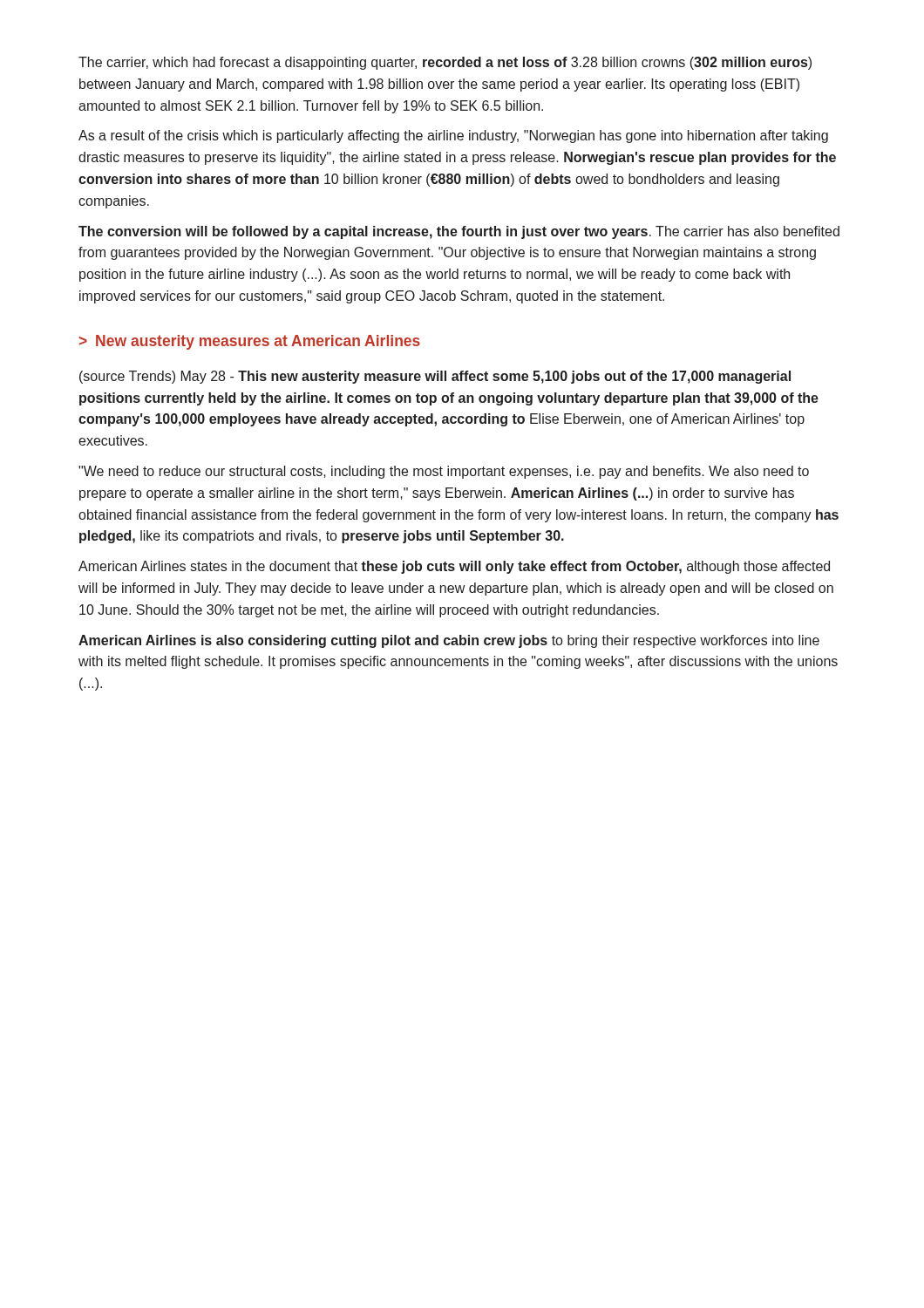924x1308 pixels.
Task: Navigate to the text block starting "American Airlines is also considering cutting"
Action: click(x=458, y=662)
